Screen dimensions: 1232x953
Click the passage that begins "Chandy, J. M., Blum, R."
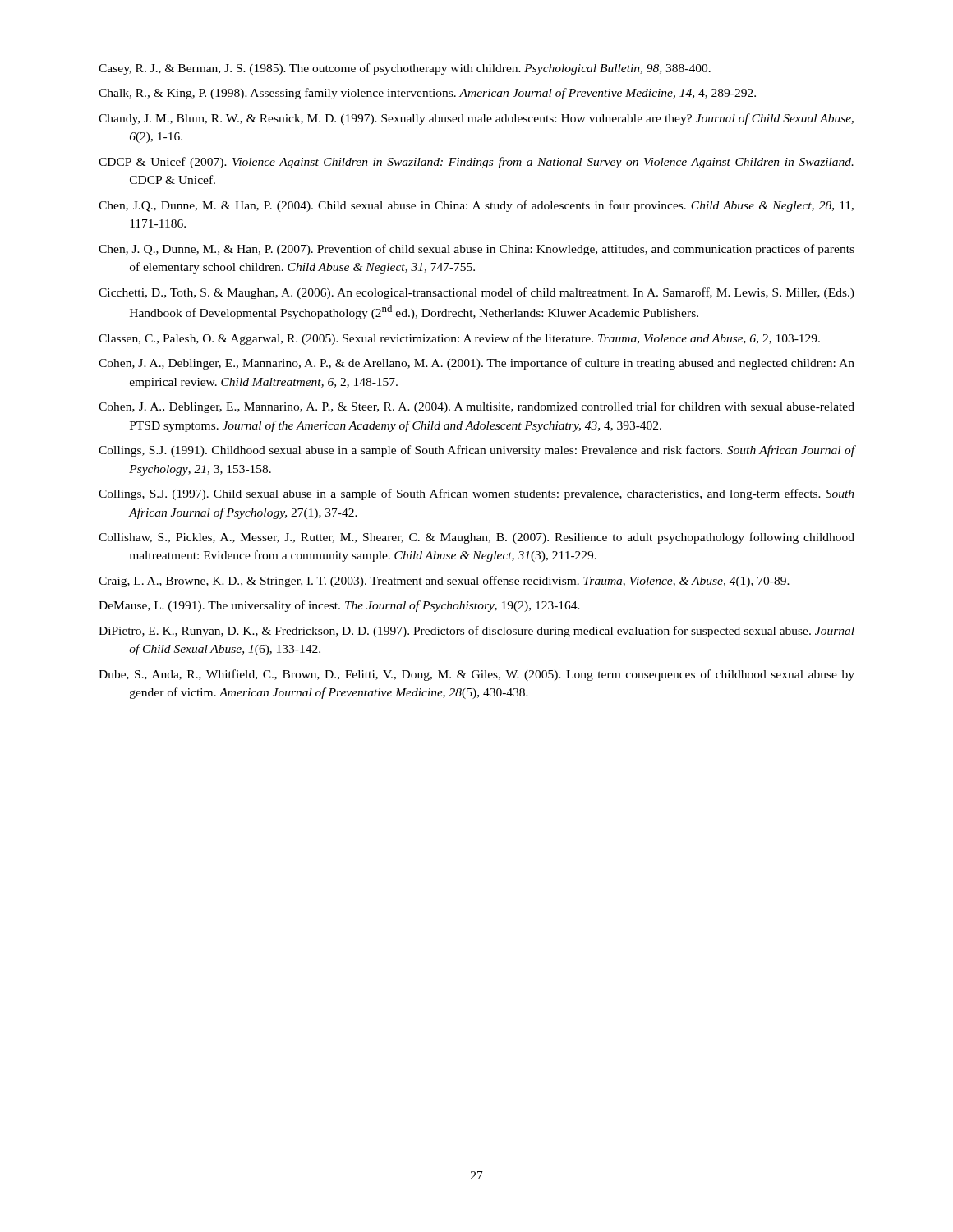click(476, 127)
